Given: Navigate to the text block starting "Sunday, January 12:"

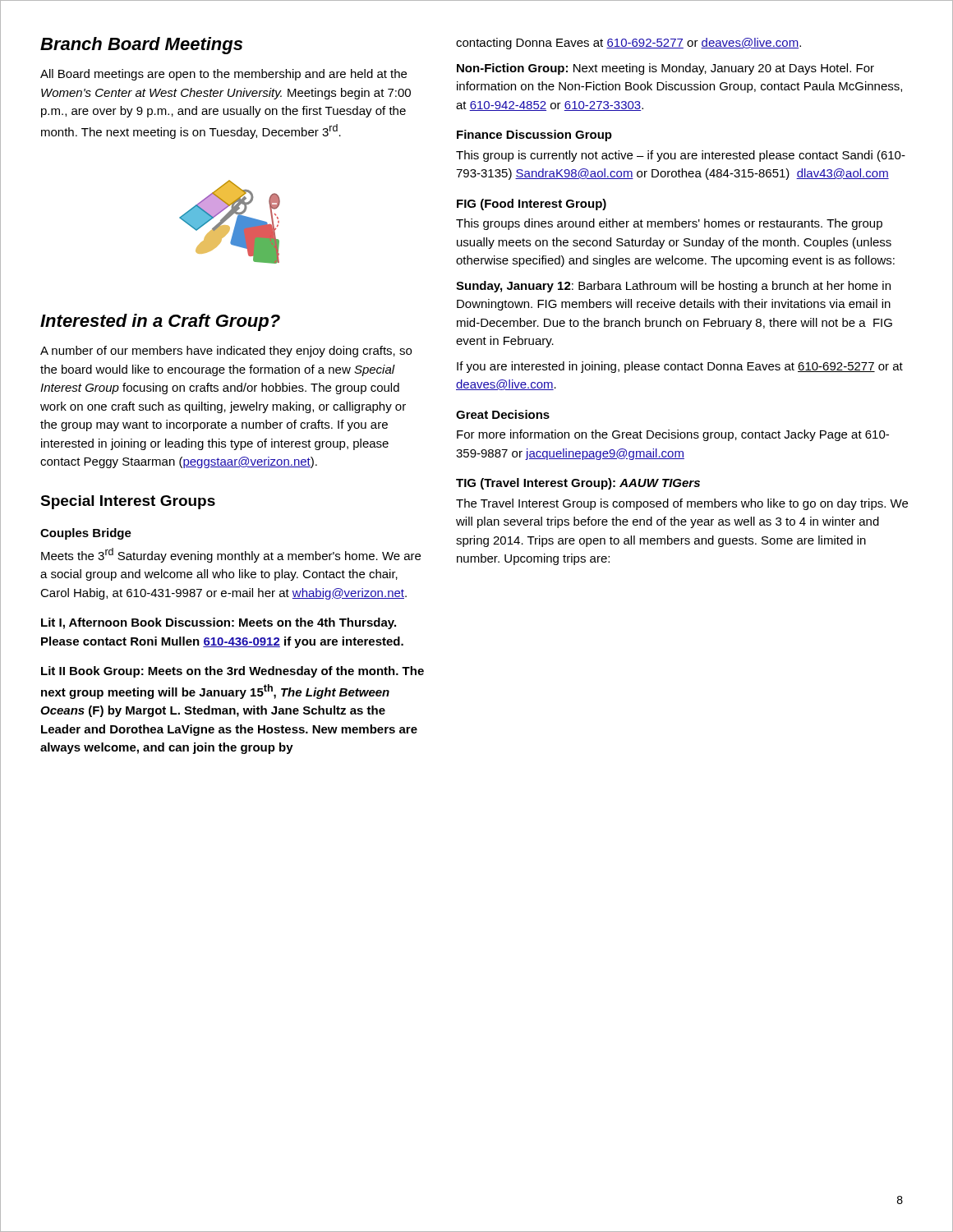Looking at the screenshot, I should (684, 313).
